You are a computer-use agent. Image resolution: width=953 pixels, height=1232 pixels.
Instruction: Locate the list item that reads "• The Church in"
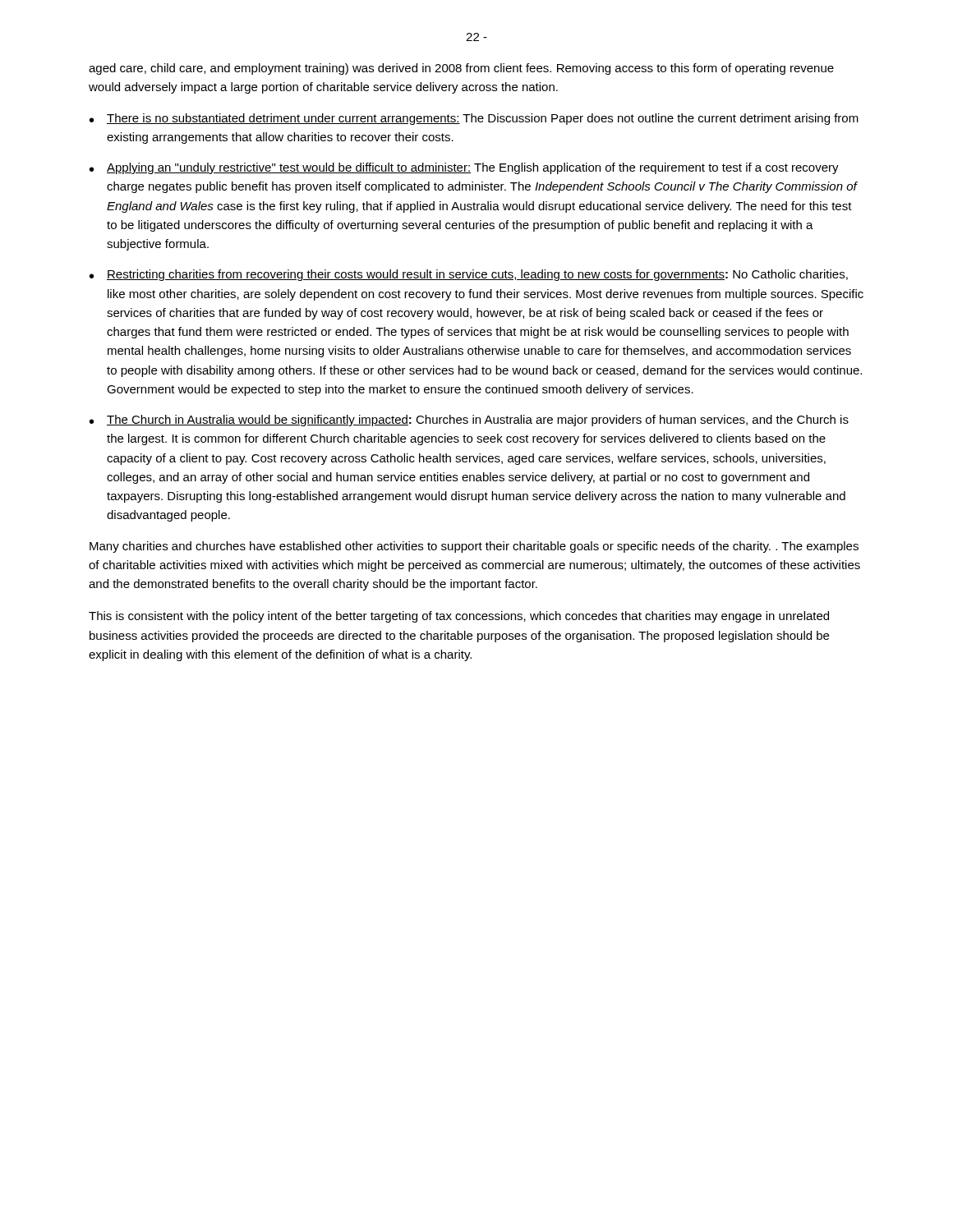[476, 467]
